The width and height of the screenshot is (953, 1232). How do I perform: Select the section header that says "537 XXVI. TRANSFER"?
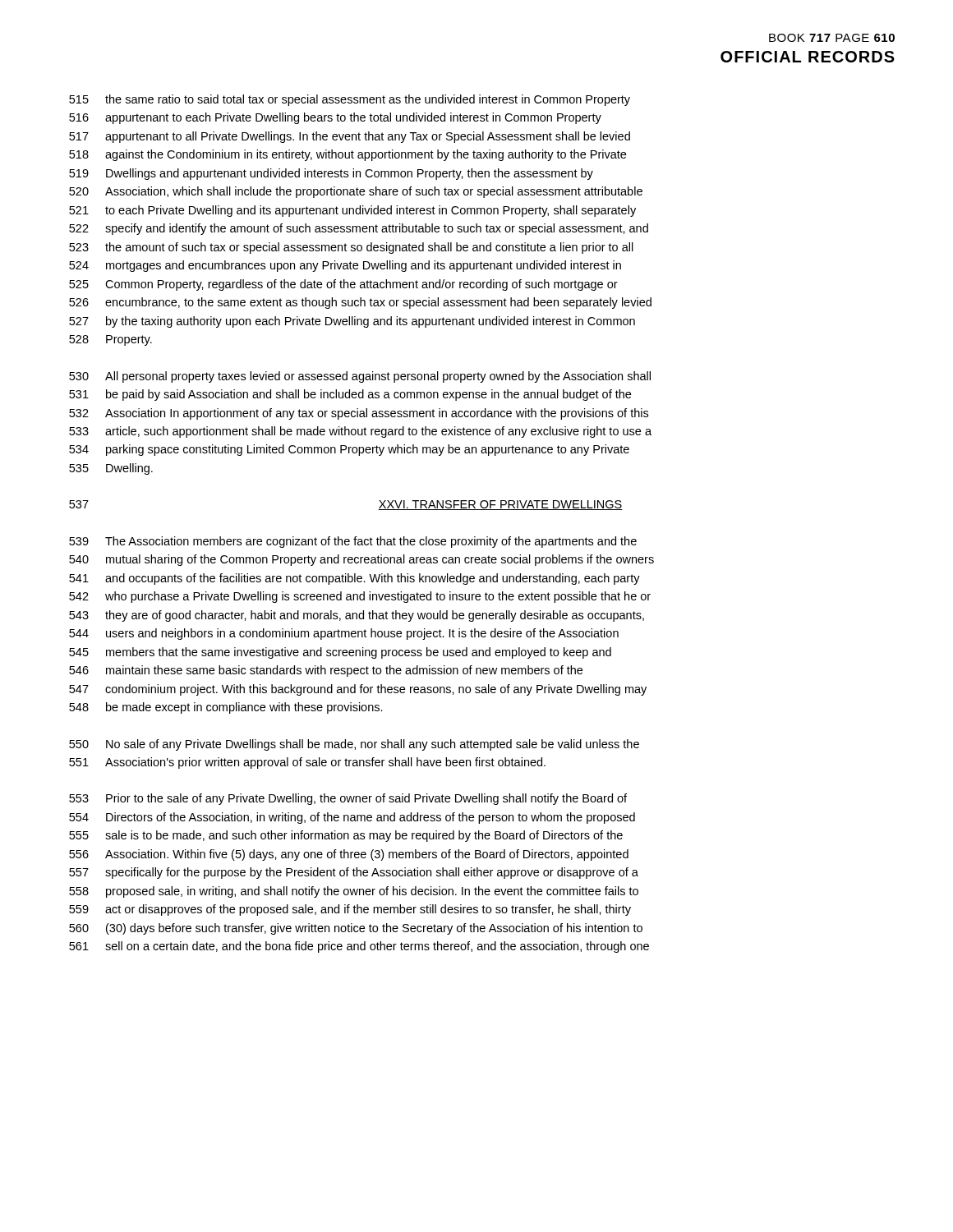(476, 505)
